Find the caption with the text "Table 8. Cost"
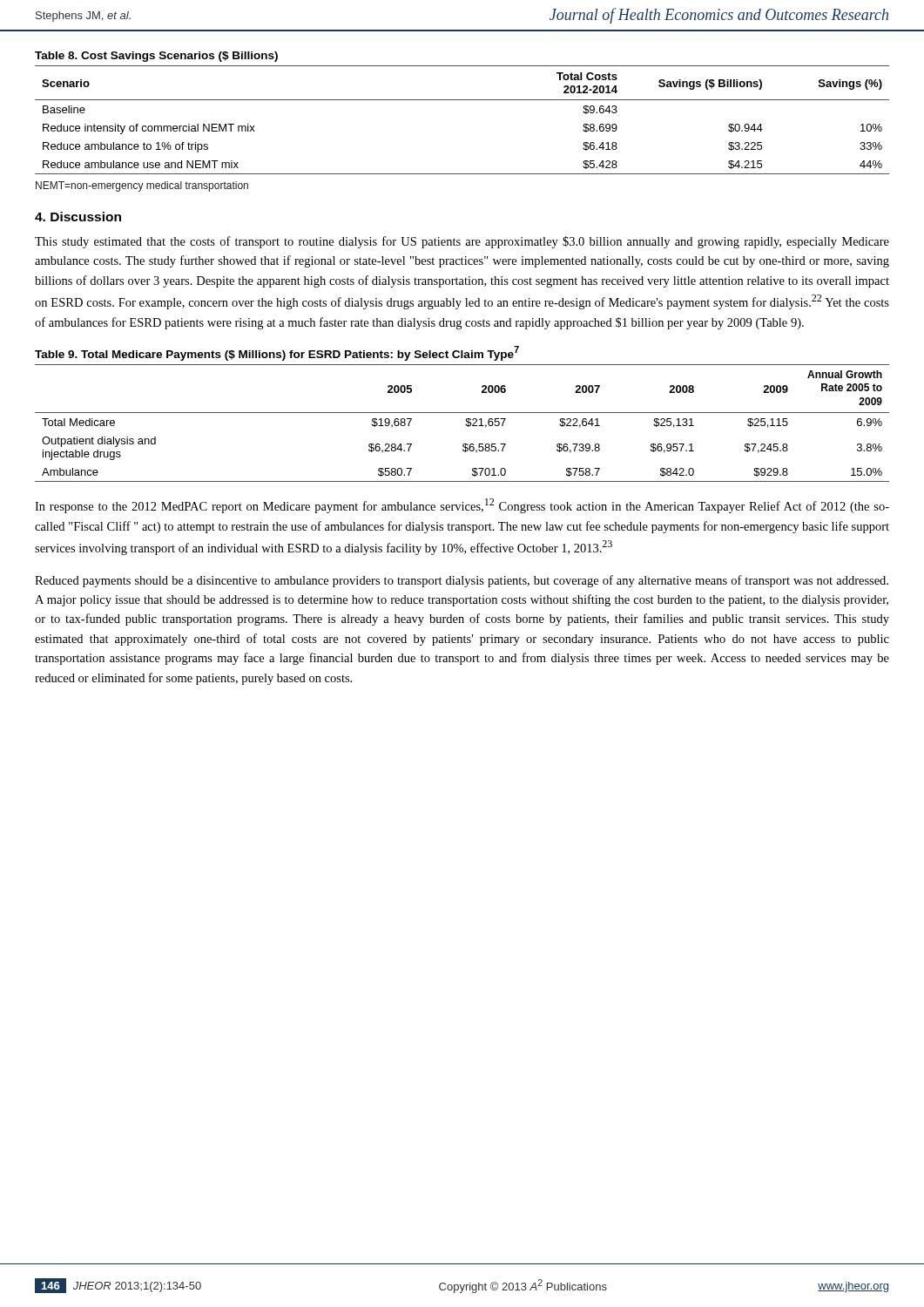Image resolution: width=924 pixels, height=1307 pixels. [157, 55]
